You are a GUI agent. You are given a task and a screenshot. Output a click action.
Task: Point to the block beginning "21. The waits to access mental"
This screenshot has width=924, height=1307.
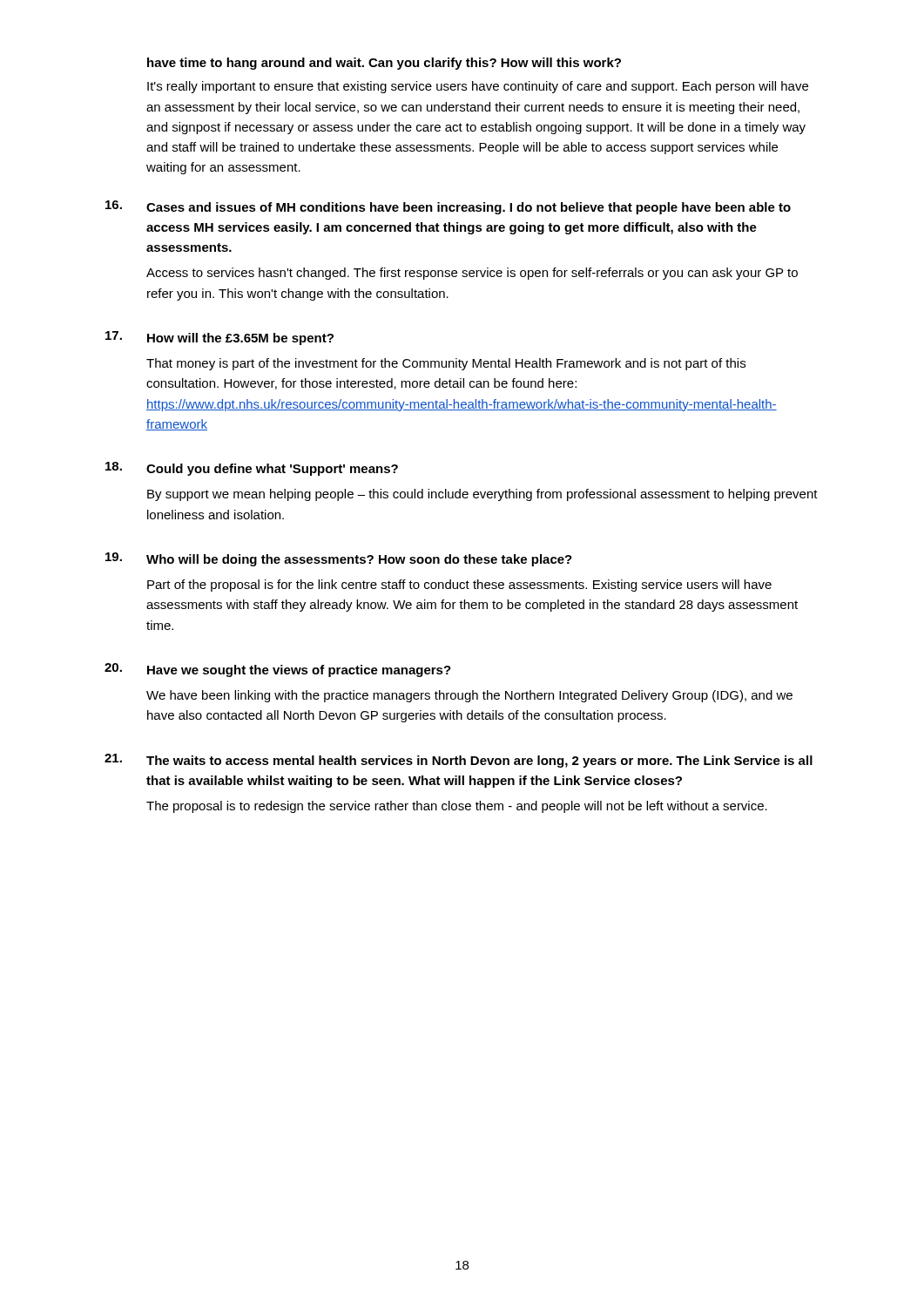pos(462,785)
